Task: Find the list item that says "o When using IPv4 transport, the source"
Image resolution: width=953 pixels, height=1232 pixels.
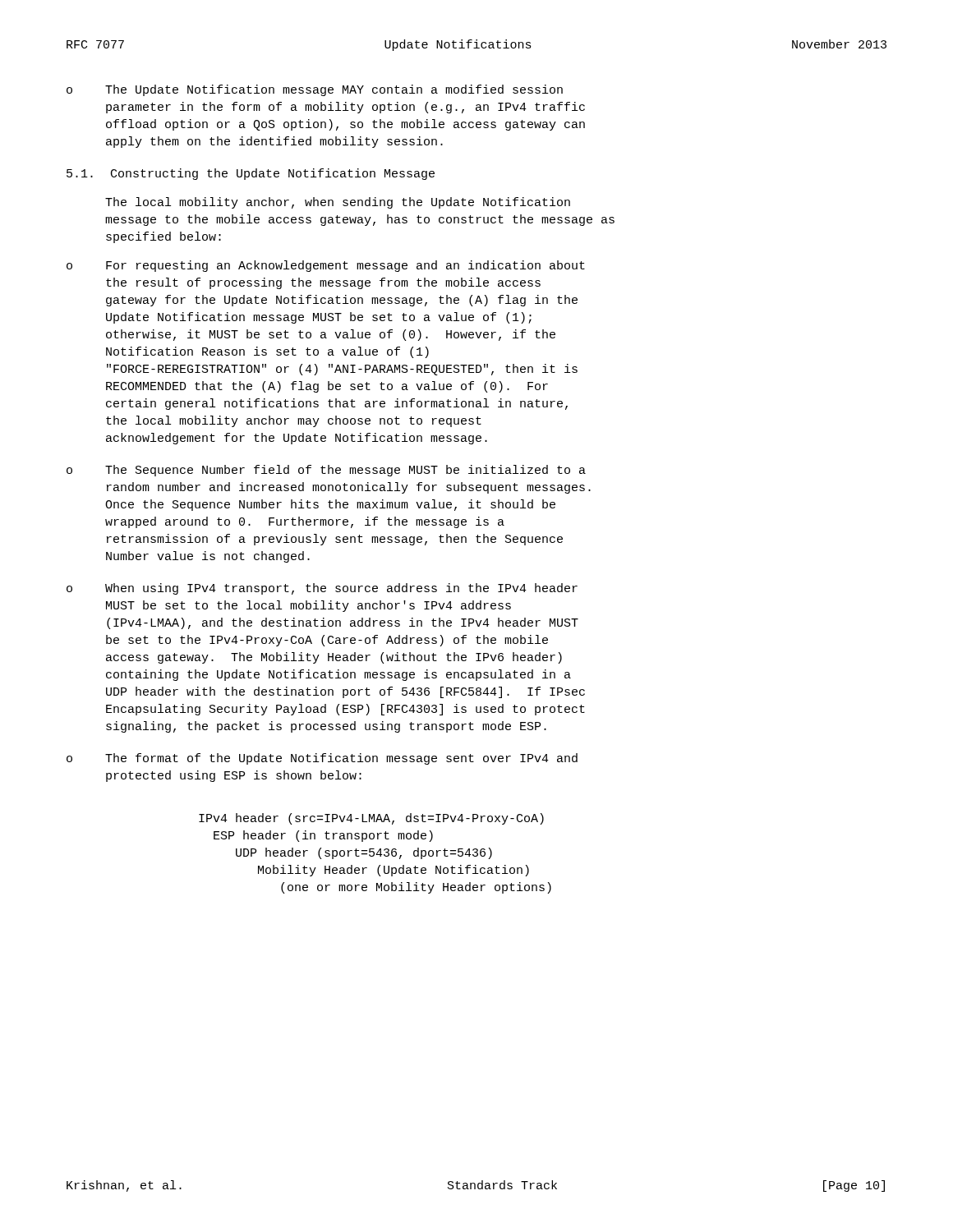Action: tap(476, 658)
